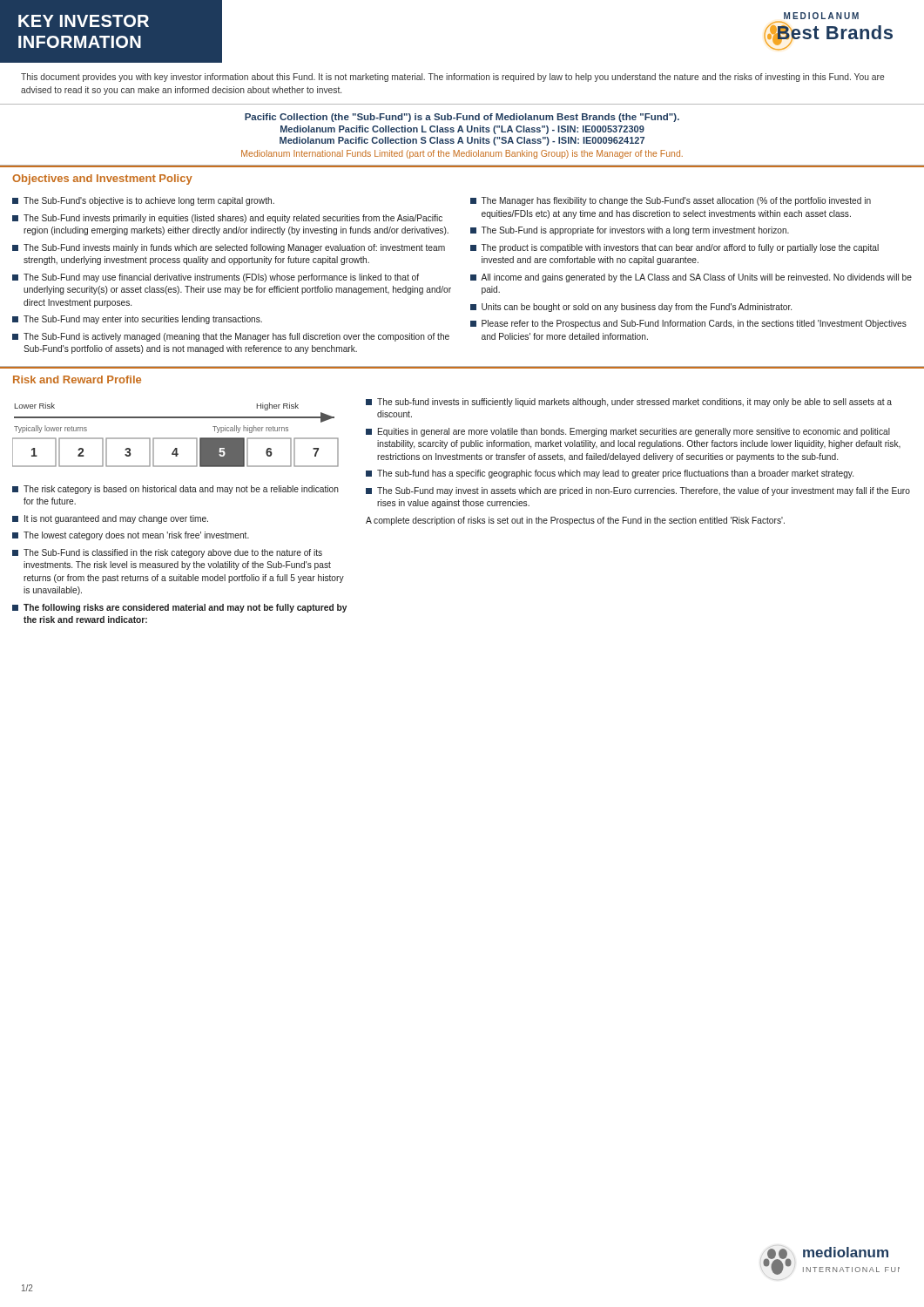Click on the list item that reads "The product is compatible with investors that can"
Viewport: 924px width, 1307px height.
(691, 255)
